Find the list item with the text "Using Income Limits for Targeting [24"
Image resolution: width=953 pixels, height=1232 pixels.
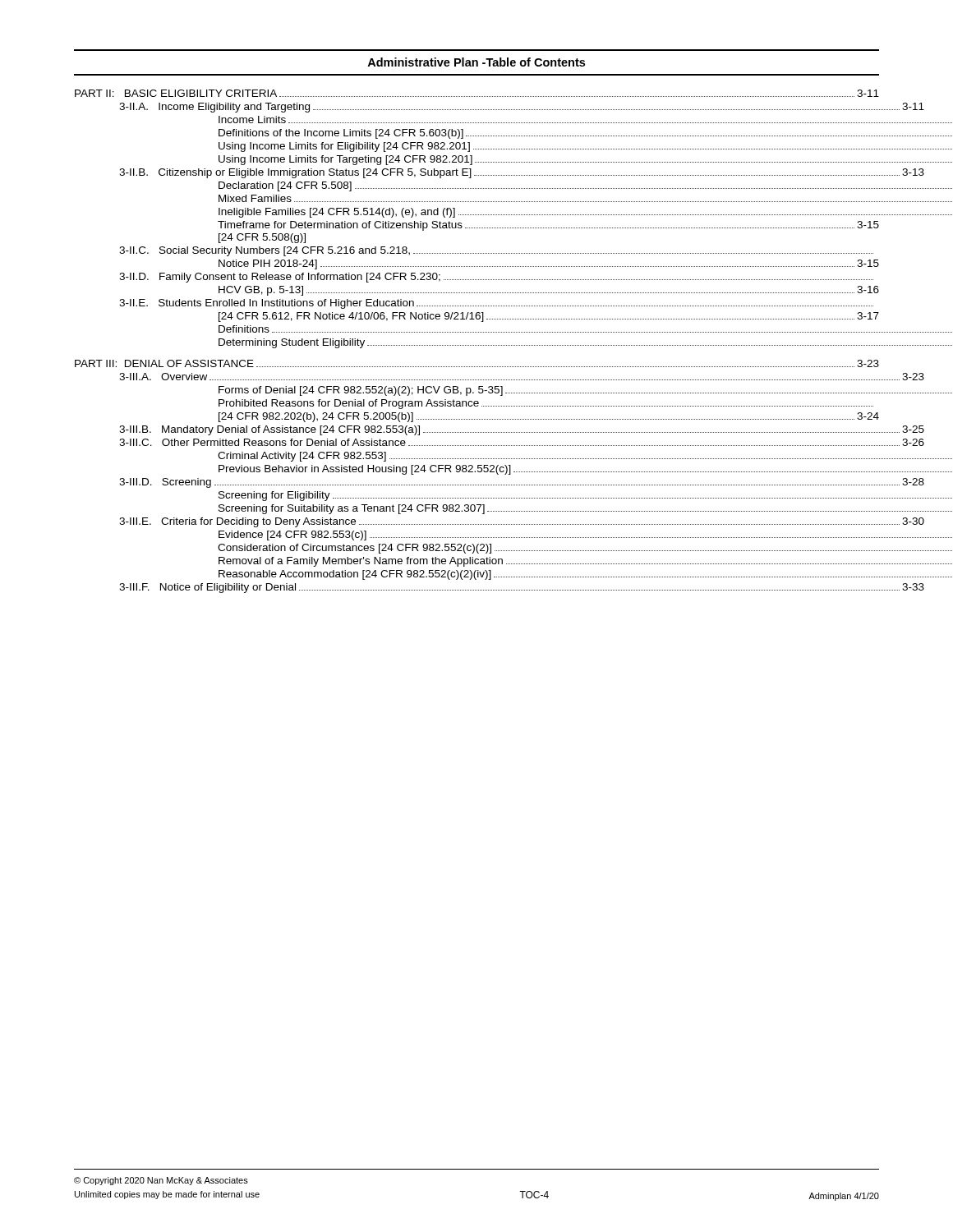[x=585, y=159]
